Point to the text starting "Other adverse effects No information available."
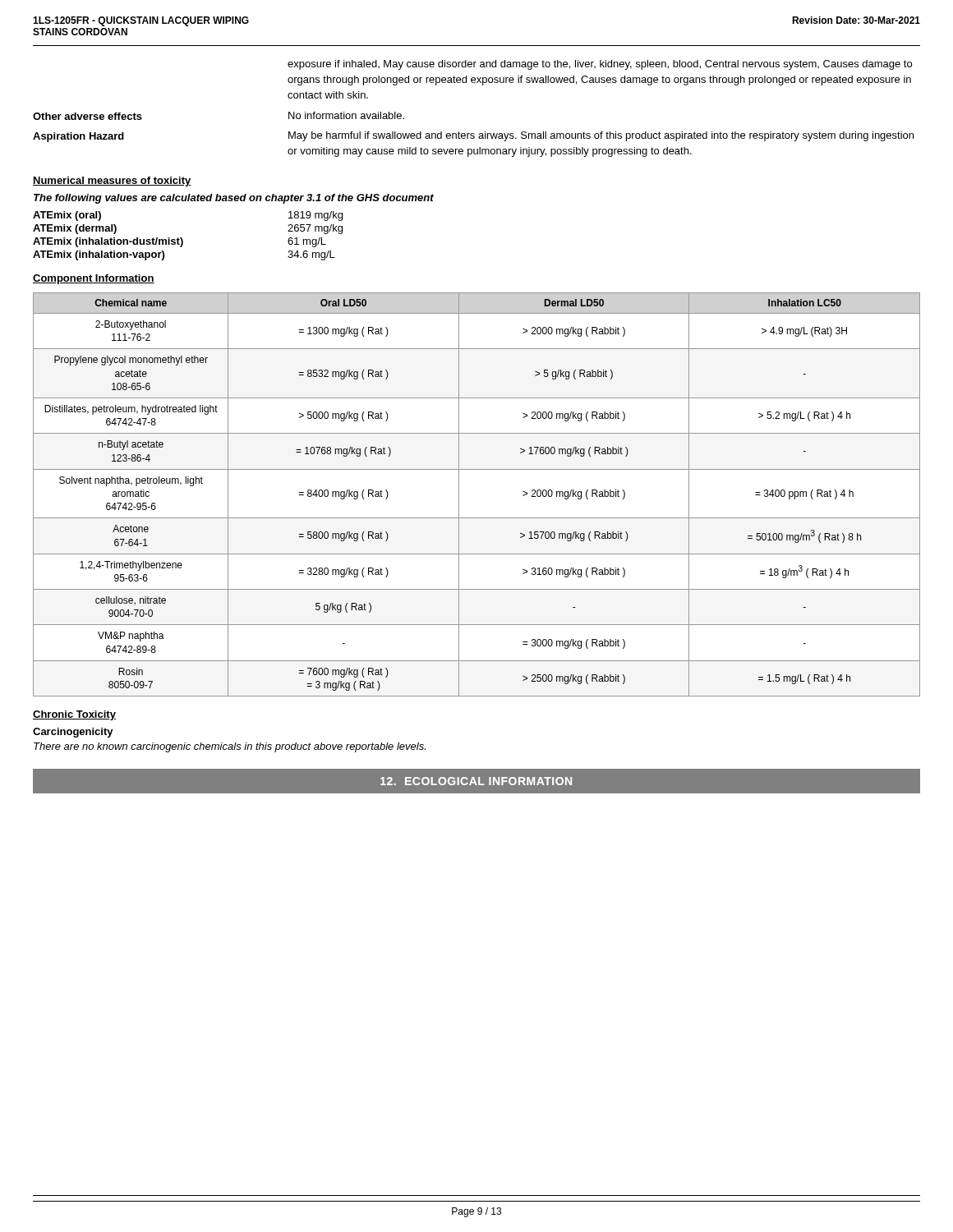The image size is (953, 1232). click(x=97, y=115)
